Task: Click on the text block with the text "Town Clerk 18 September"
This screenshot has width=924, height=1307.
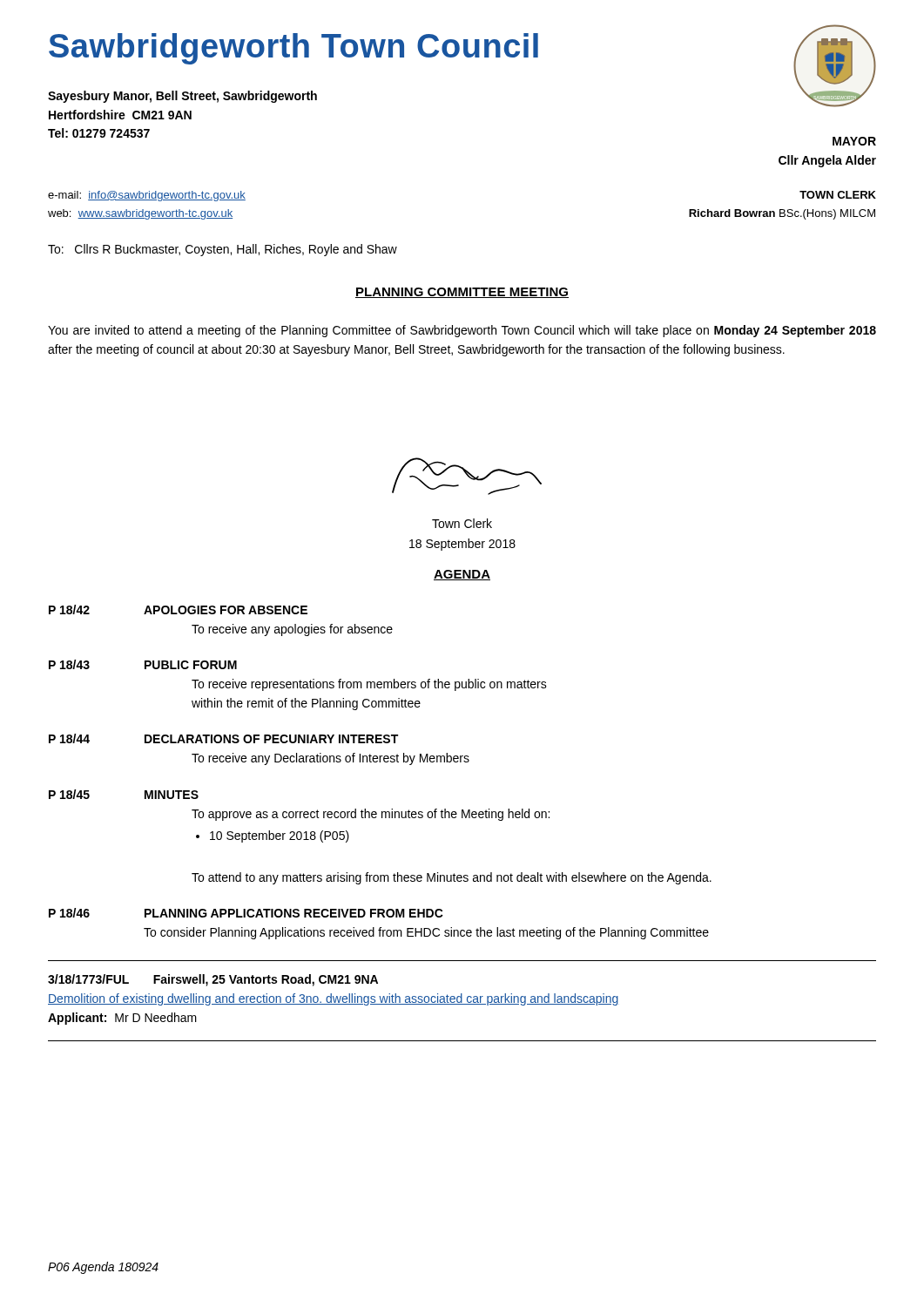Action: (x=462, y=534)
